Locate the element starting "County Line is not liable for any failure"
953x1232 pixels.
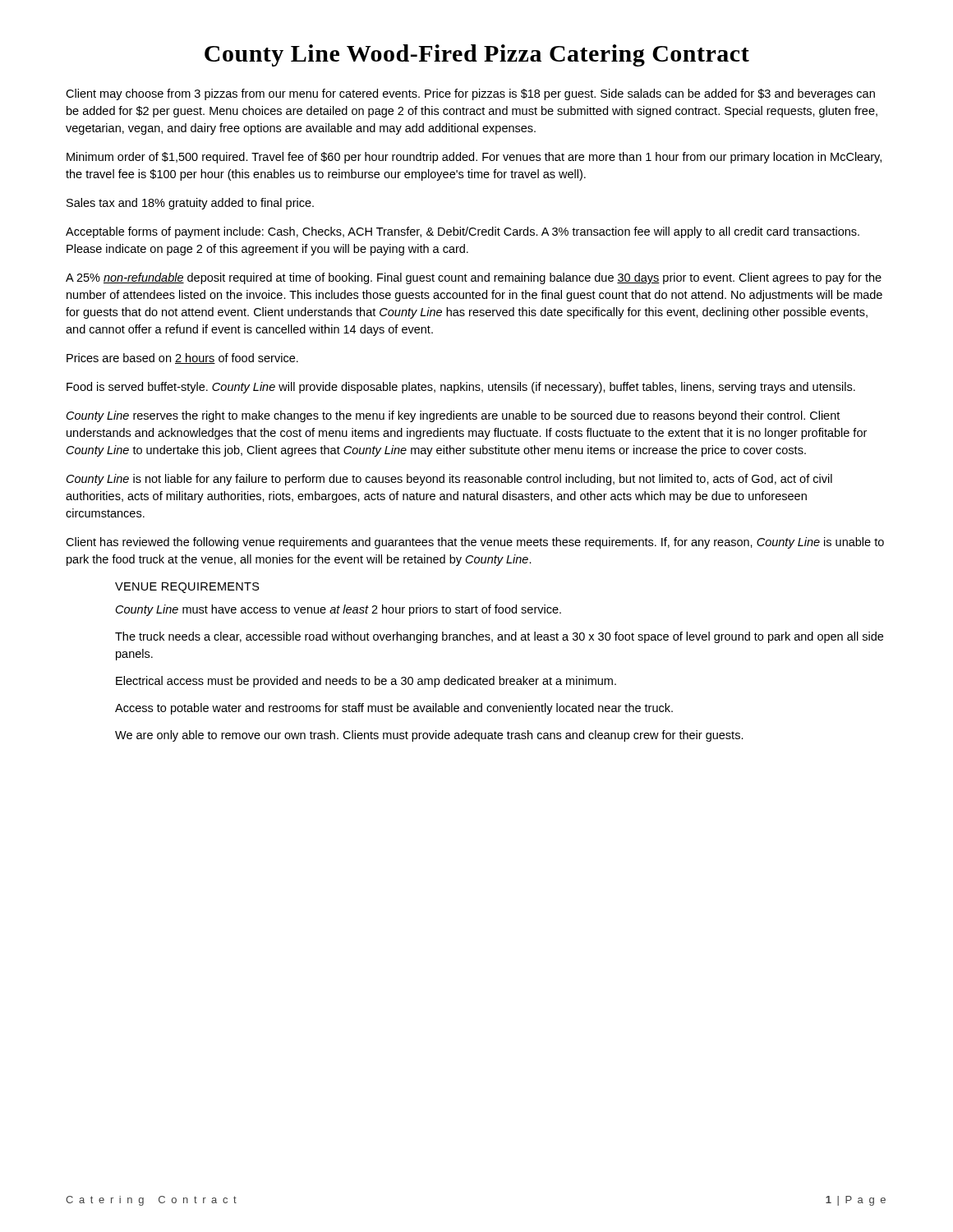[x=449, y=496]
